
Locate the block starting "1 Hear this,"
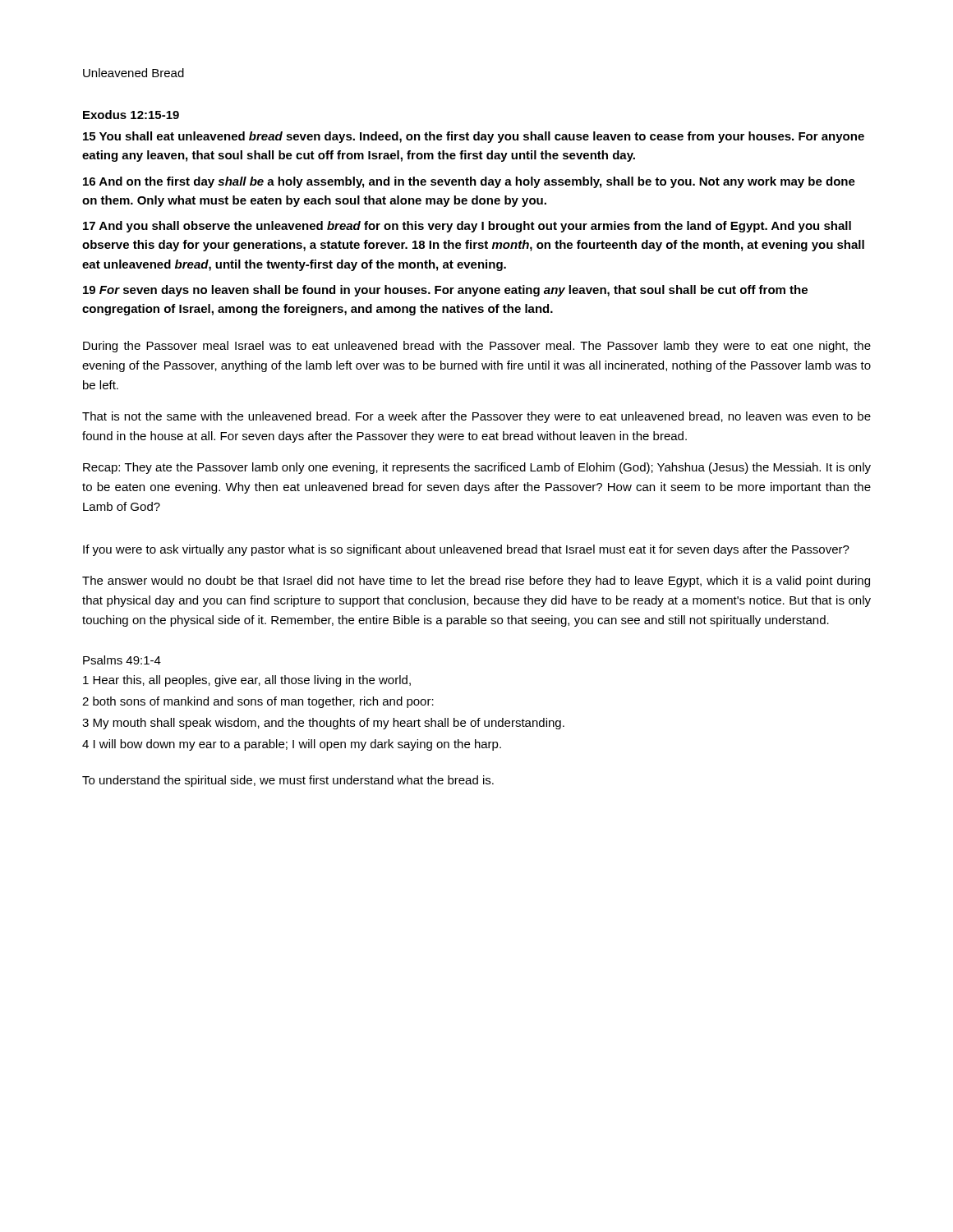pos(247,680)
